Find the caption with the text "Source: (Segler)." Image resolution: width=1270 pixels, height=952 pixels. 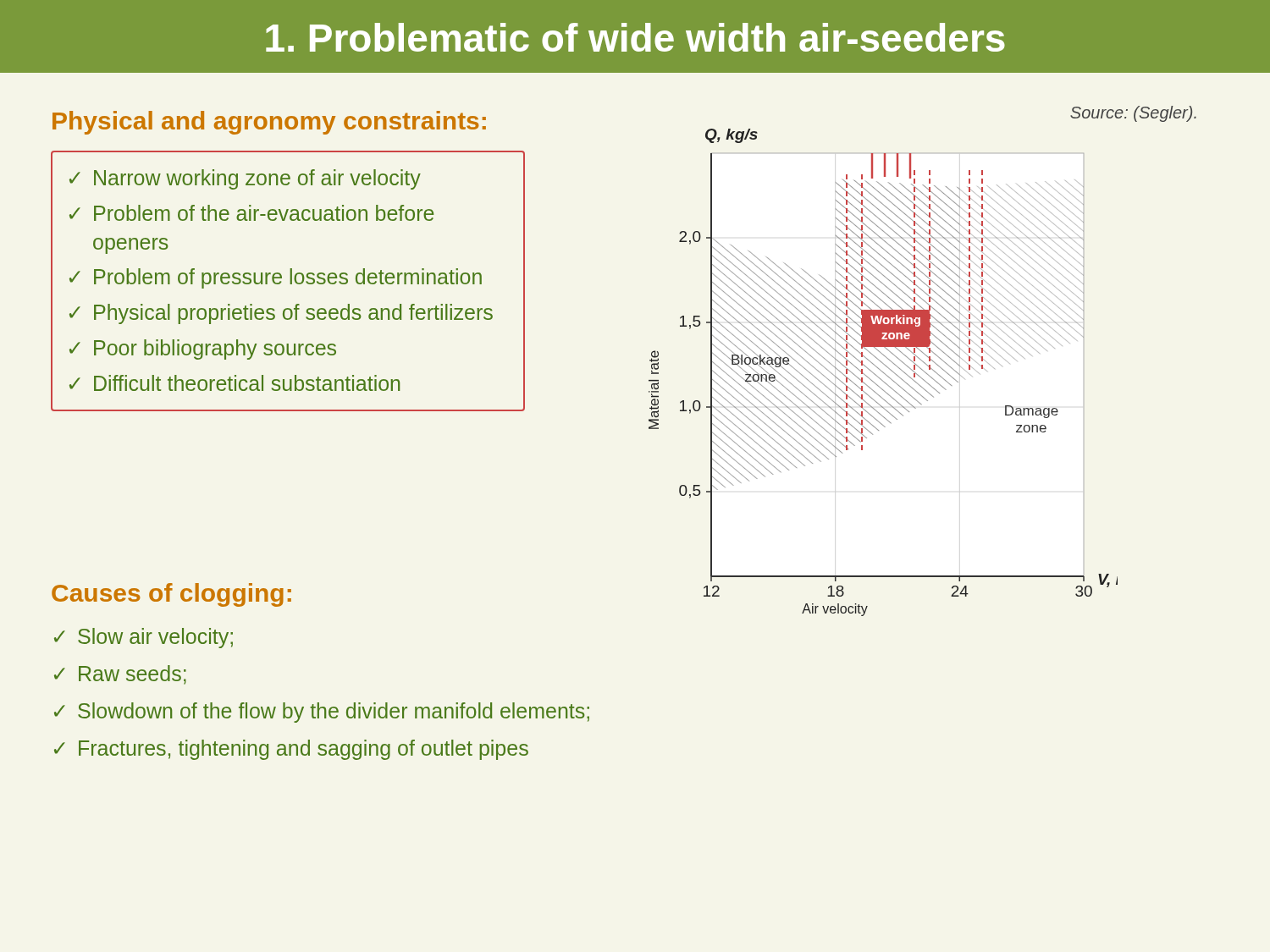pos(1134,113)
